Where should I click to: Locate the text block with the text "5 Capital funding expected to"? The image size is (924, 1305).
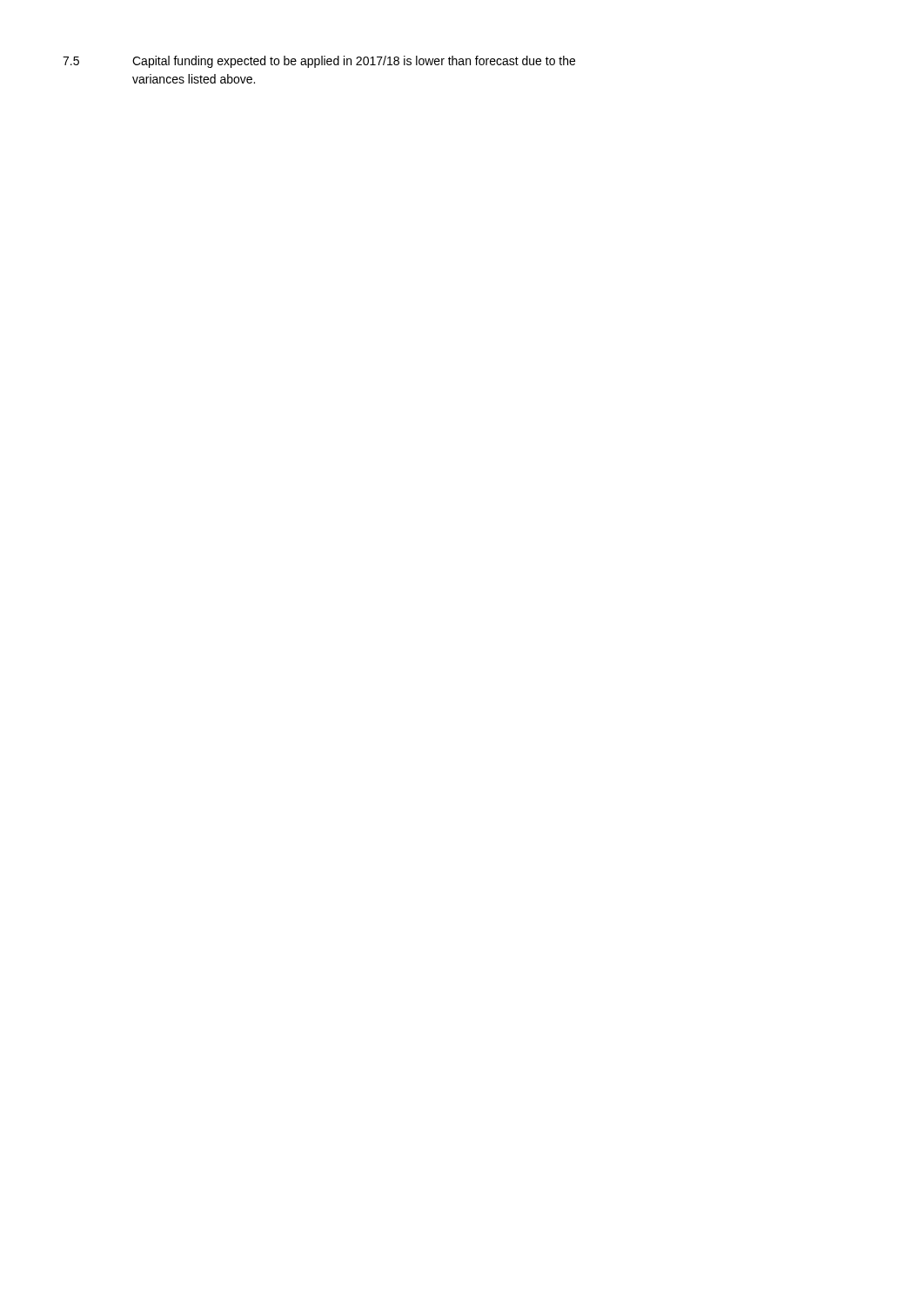(462, 70)
